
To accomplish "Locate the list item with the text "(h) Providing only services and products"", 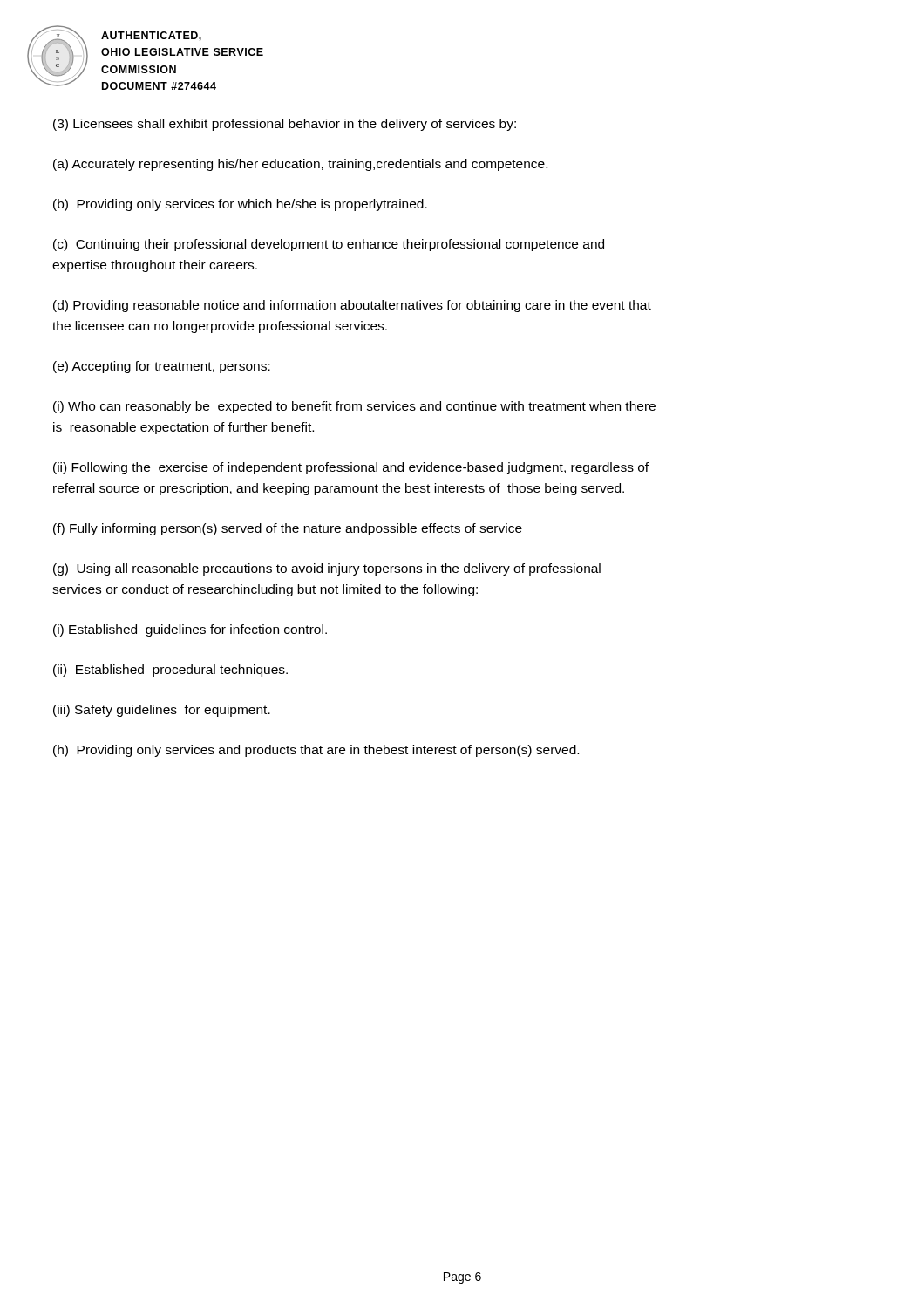I will click(x=316, y=750).
